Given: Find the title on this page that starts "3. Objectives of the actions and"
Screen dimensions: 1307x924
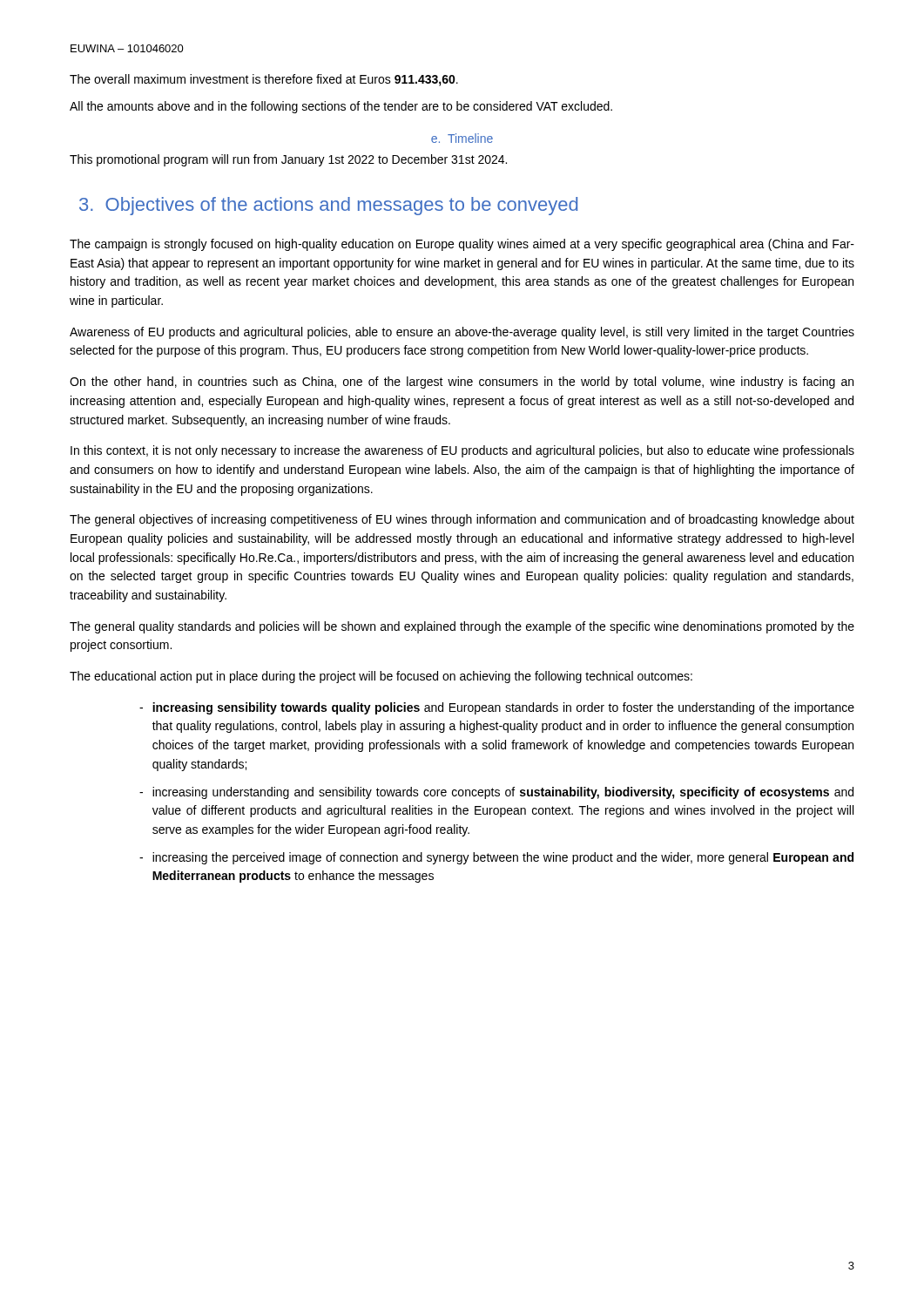Looking at the screenshot, I should [329, 204].
